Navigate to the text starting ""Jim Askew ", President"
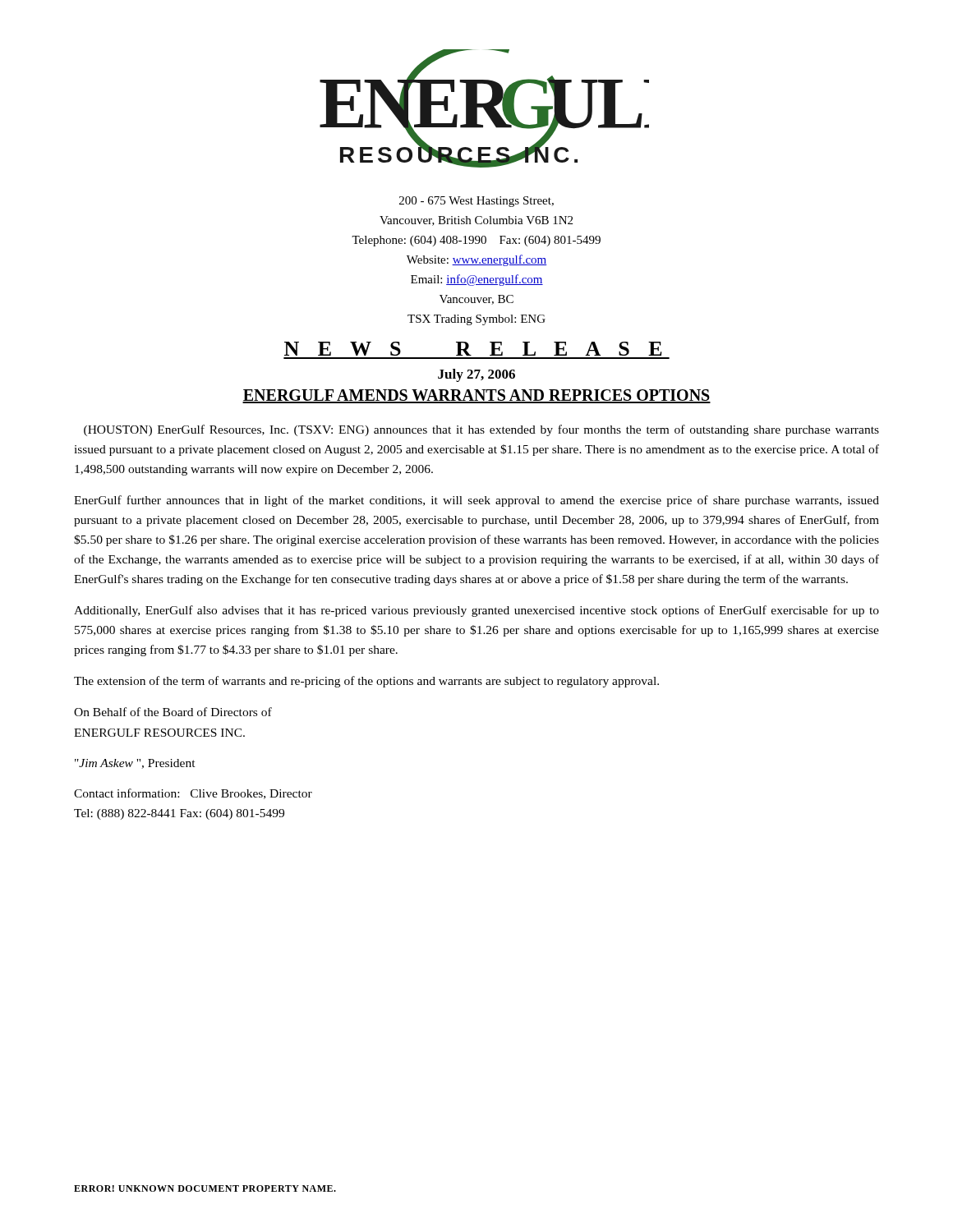 [x=135, y=762]
